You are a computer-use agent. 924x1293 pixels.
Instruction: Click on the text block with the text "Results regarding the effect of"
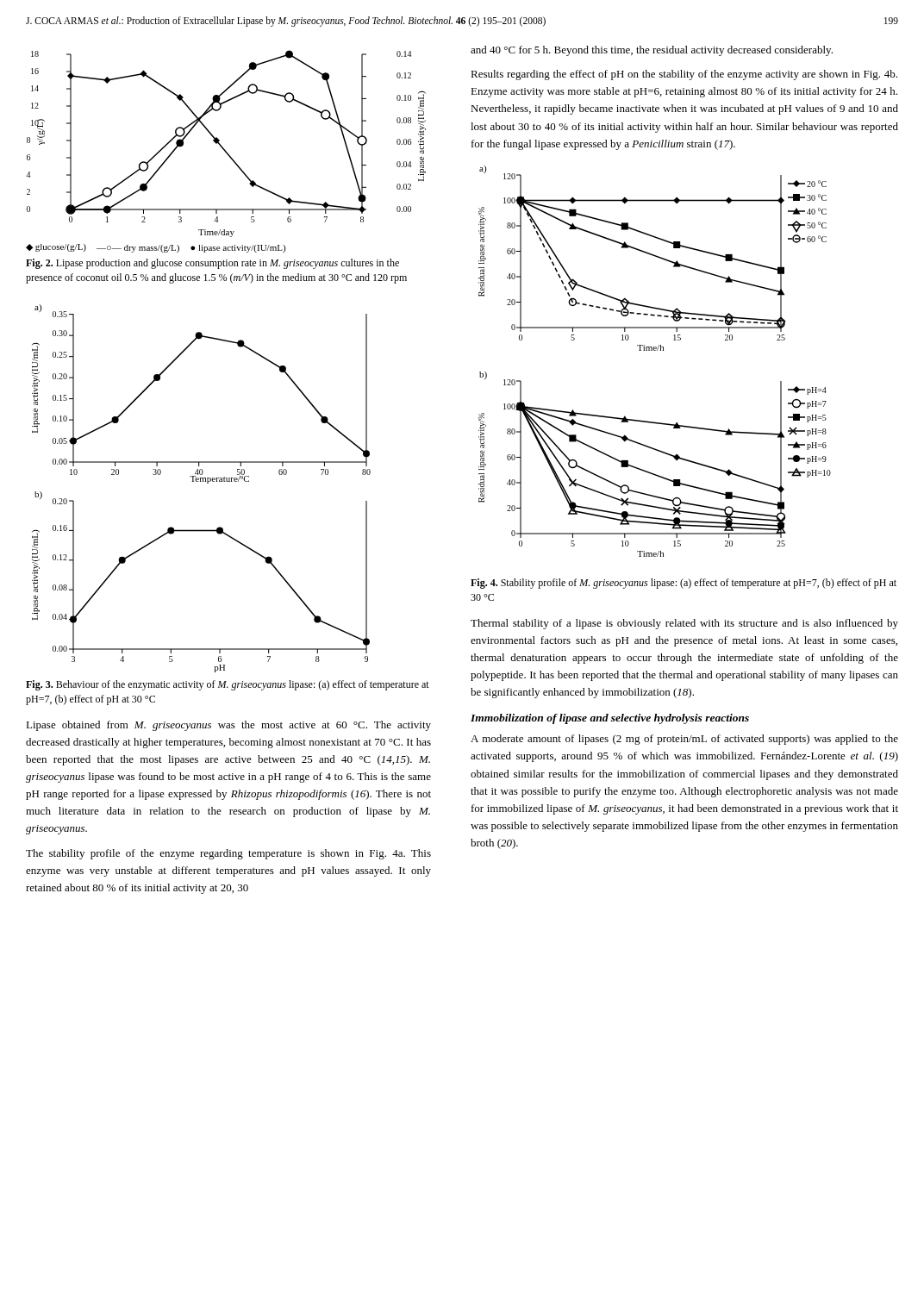(x=684, y=109)
